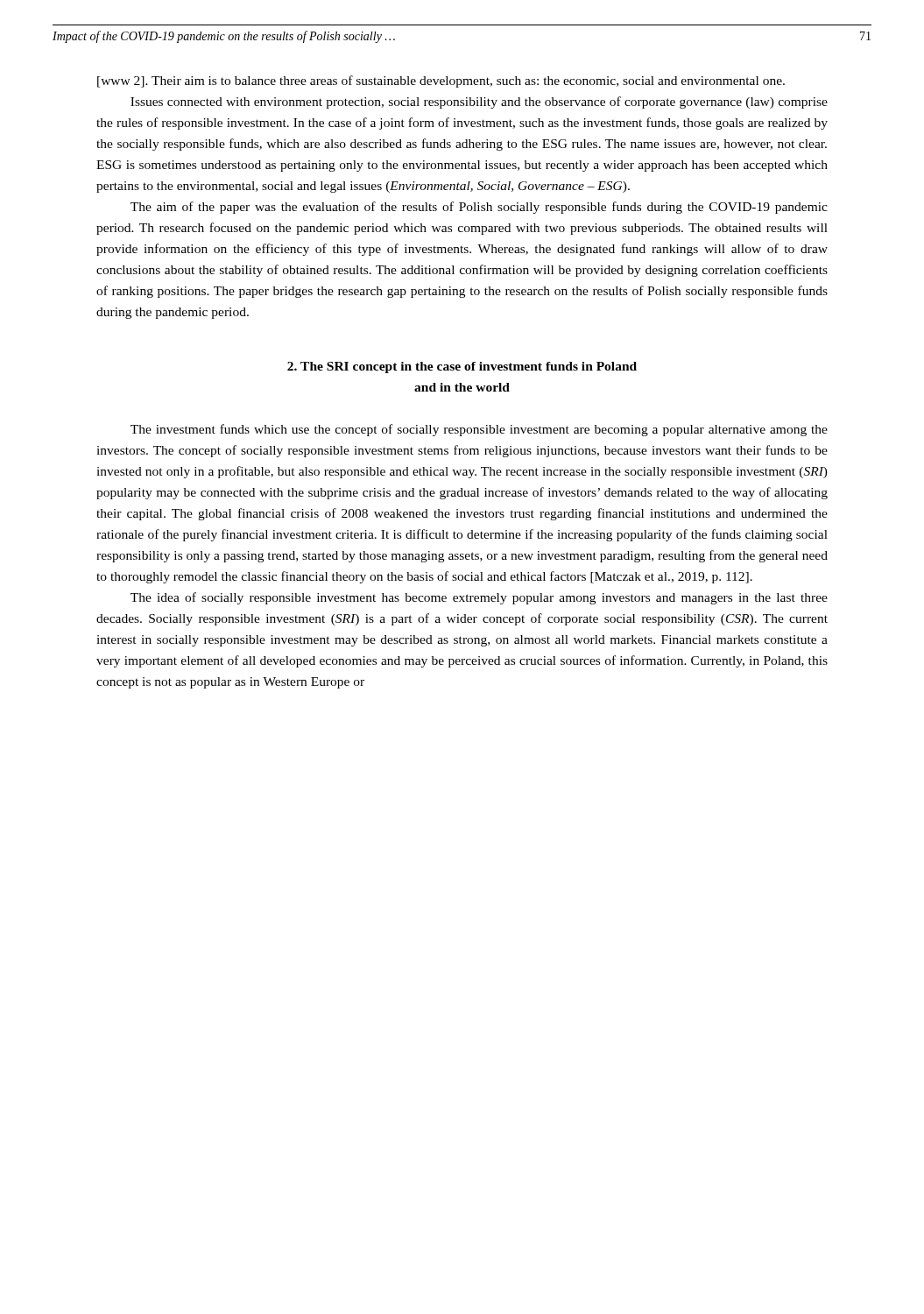Screen dimensions: 1314x924
Task: Find the section header on this page that starts "2. The SRI concept in the"
Action: [462, 376]
